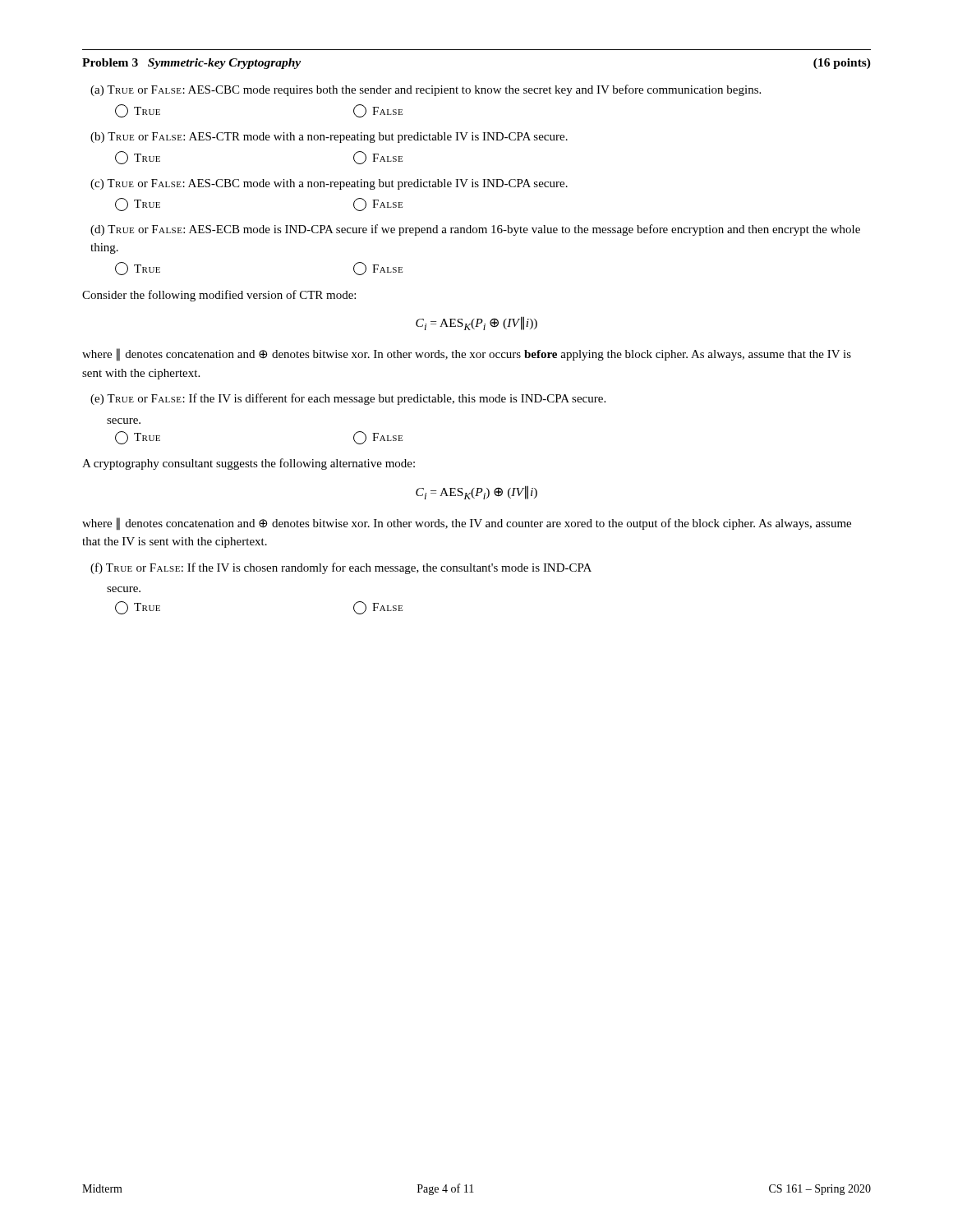Locate the list item that reads "(c) True or False: AES-CBC mode"
Screen dimensions: 1232x953
coord(481,193)
